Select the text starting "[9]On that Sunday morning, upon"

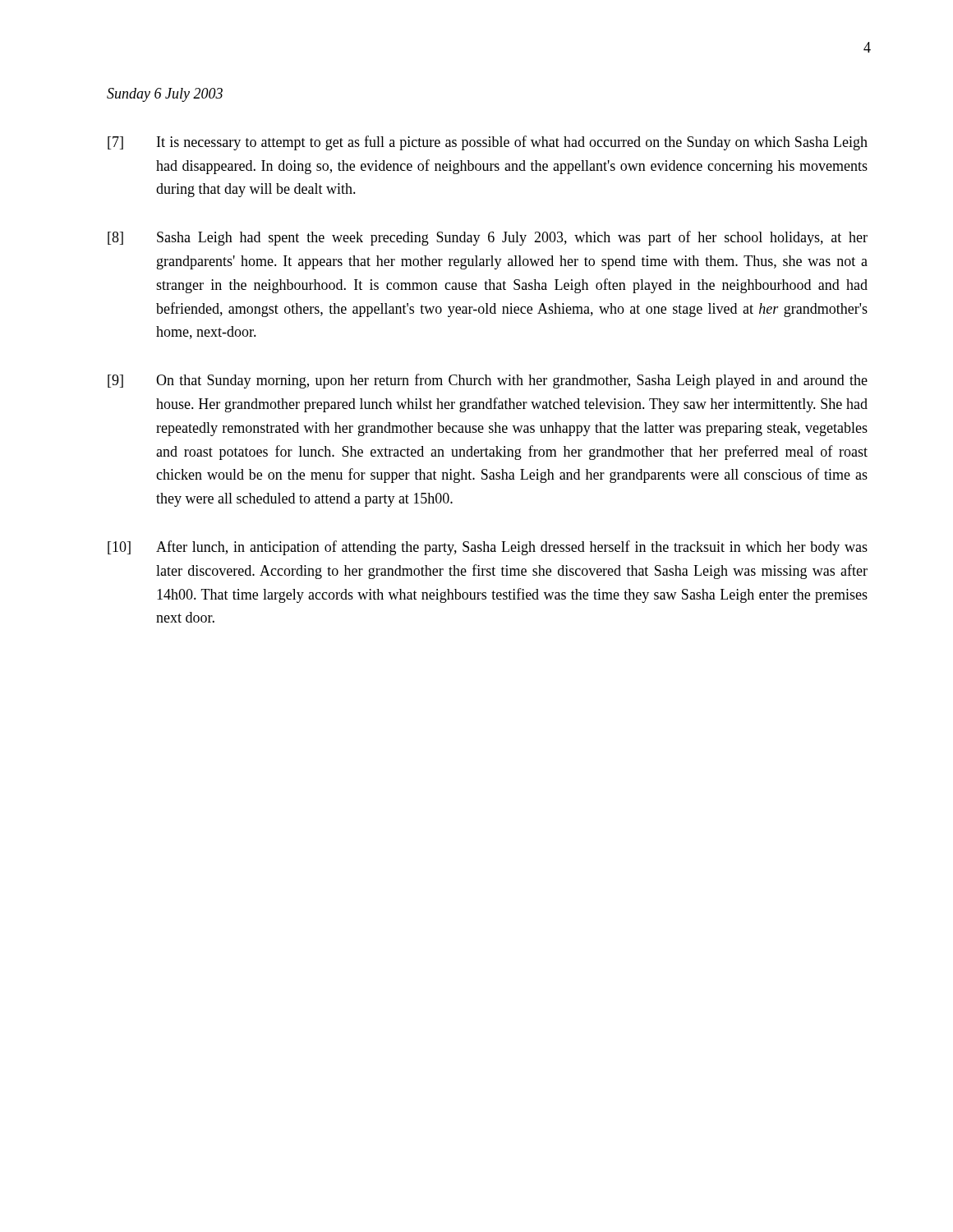[x=487, y=440]
